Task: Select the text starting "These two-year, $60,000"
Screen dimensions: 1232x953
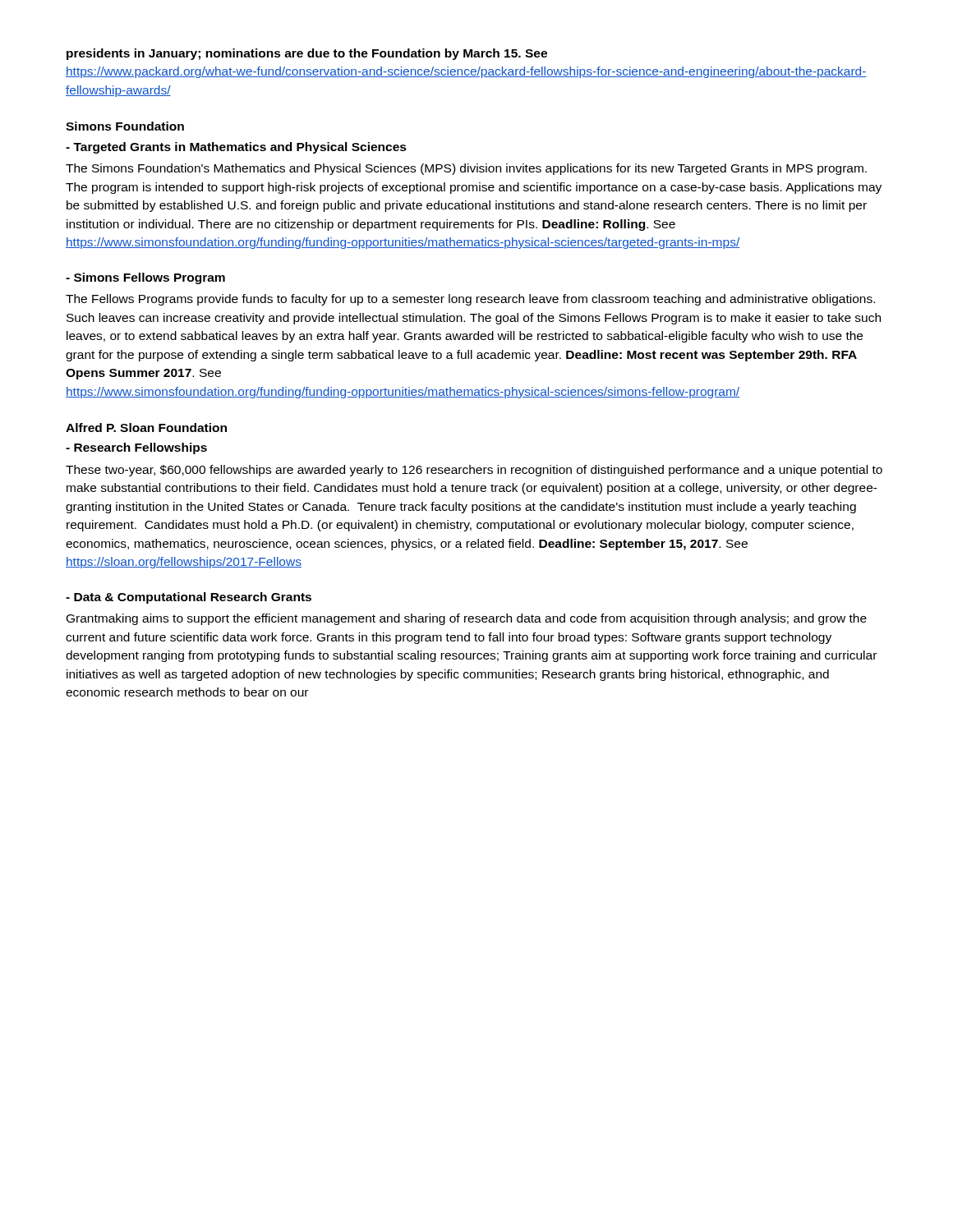Action: point(474,515)
